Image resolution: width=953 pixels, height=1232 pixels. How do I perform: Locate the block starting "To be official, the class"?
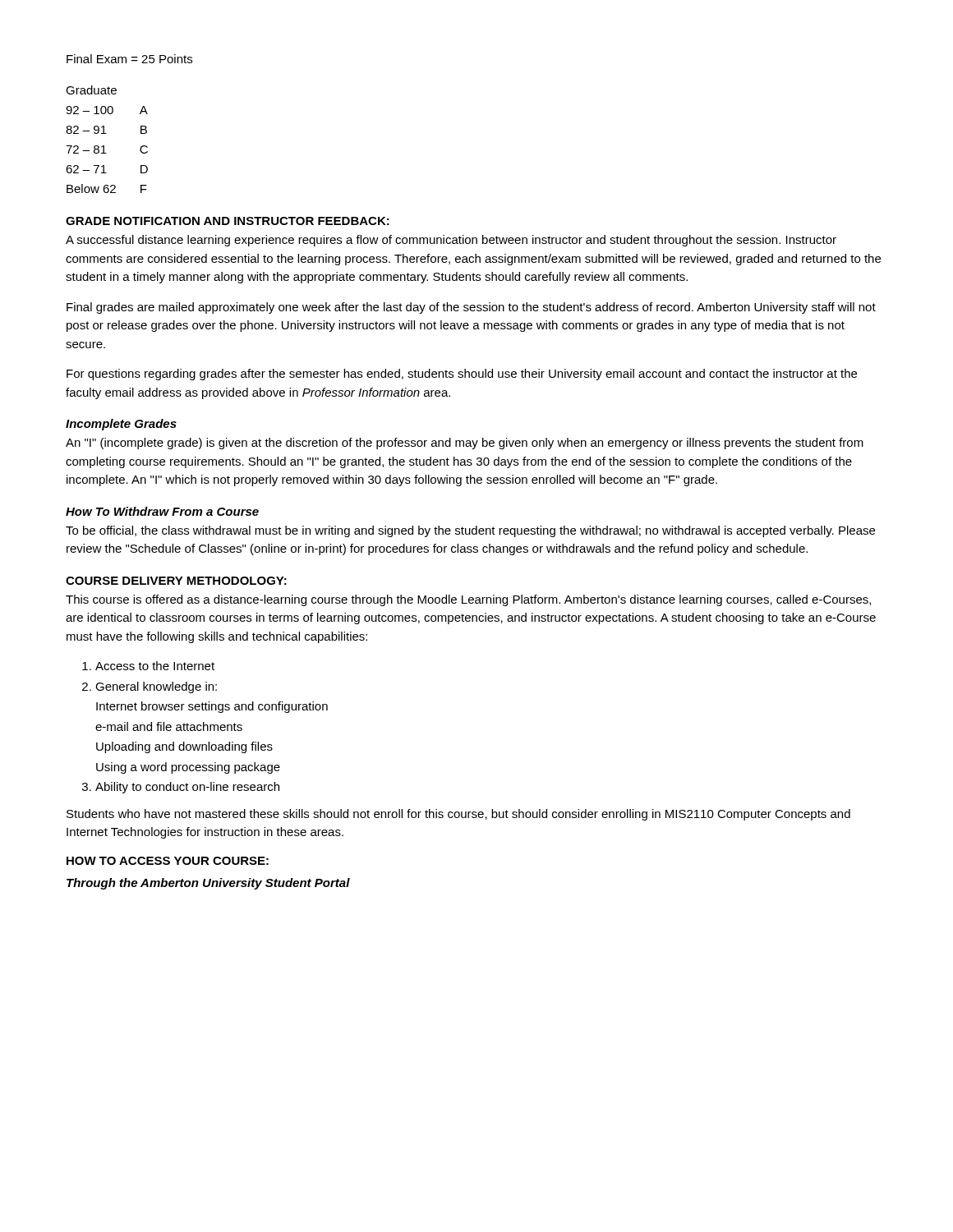point(476,540)
